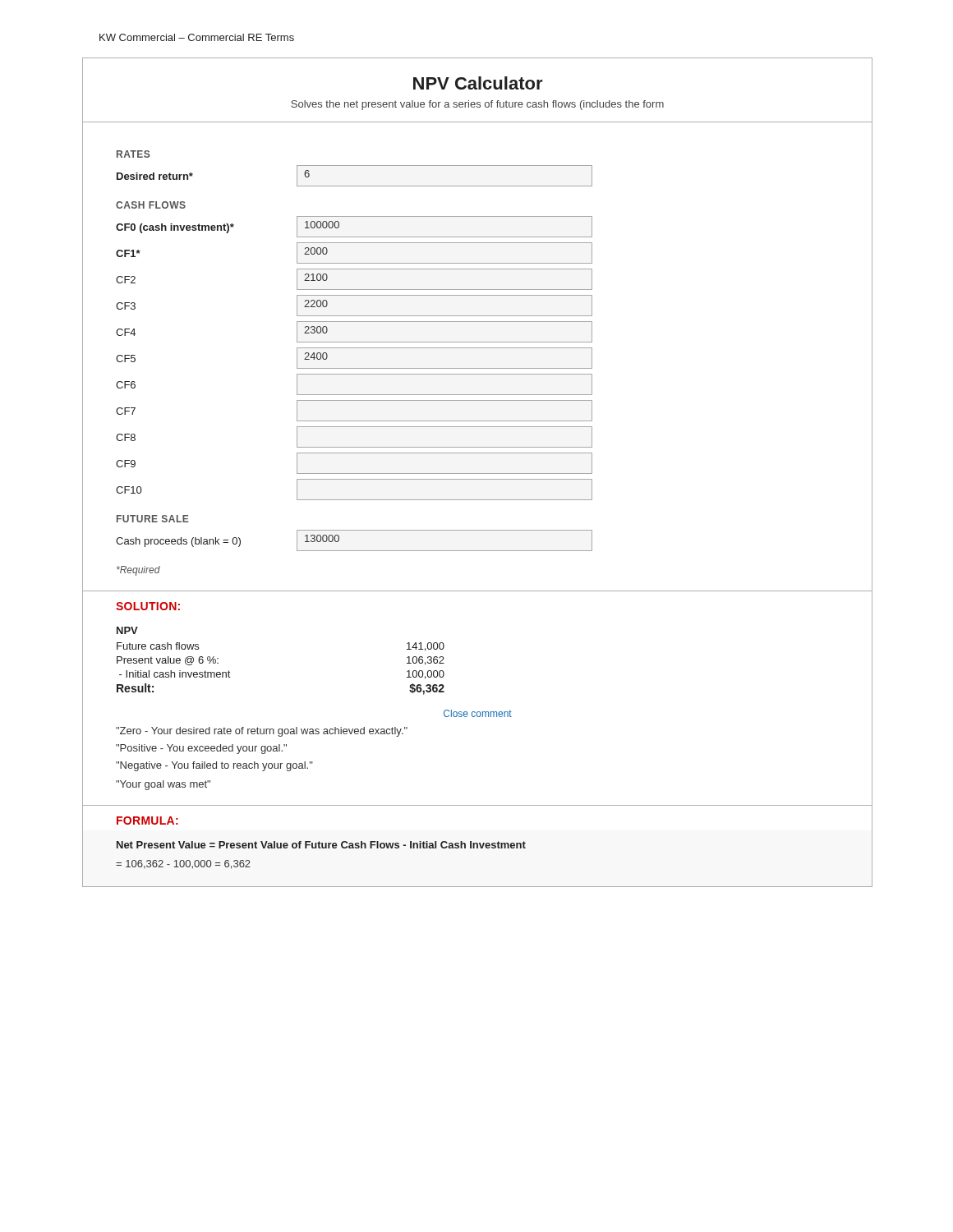Viewport: 953px width, 1232px height.
Task: Navigate to the text starting "FUTURE SALE"
Action: 153,519
